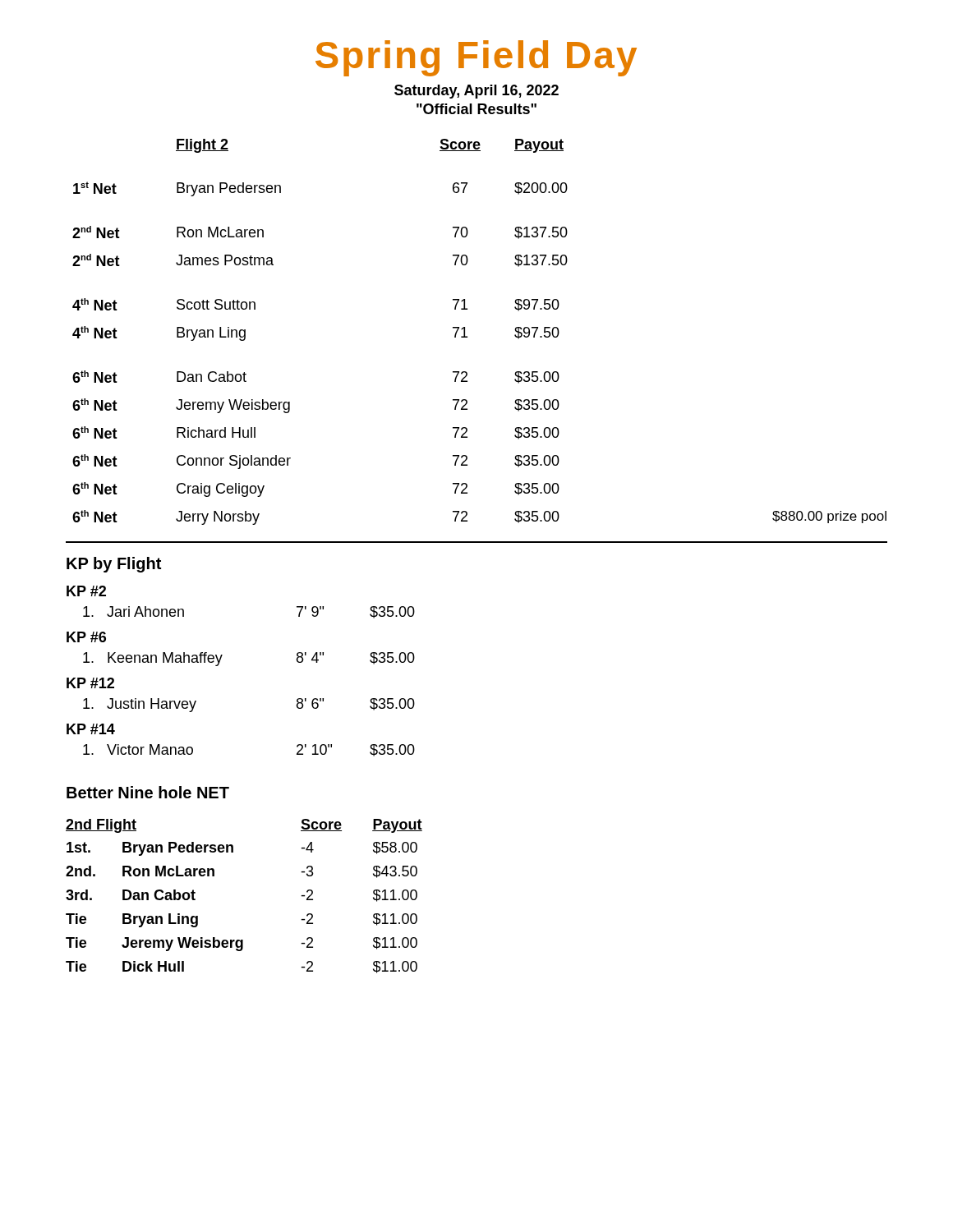Click on the text starting ""Official Results""
953x1232 pixels.
[476, 109]
